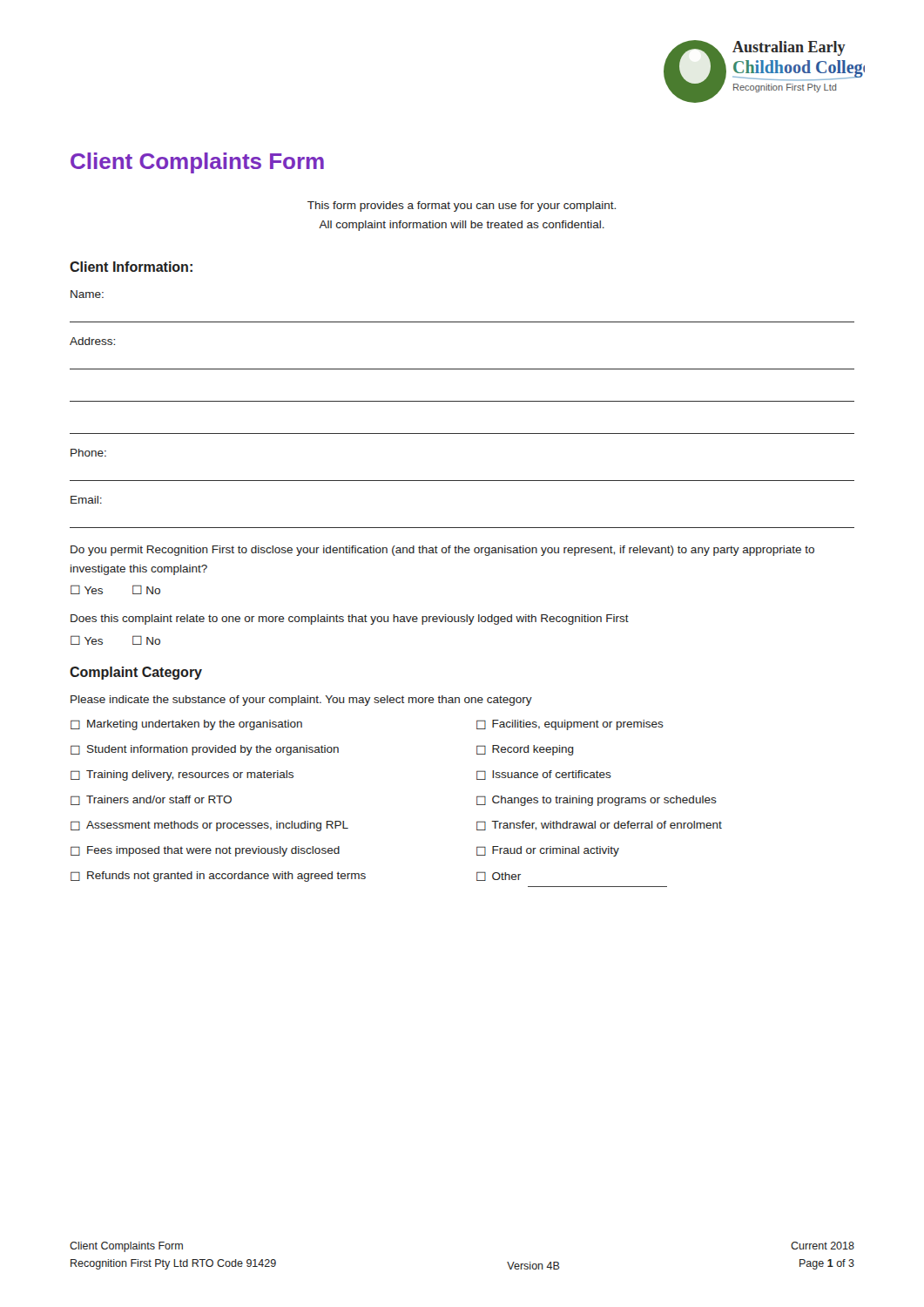Select the list item that says "☐ Fraud or"

click(x=547, y=851)
